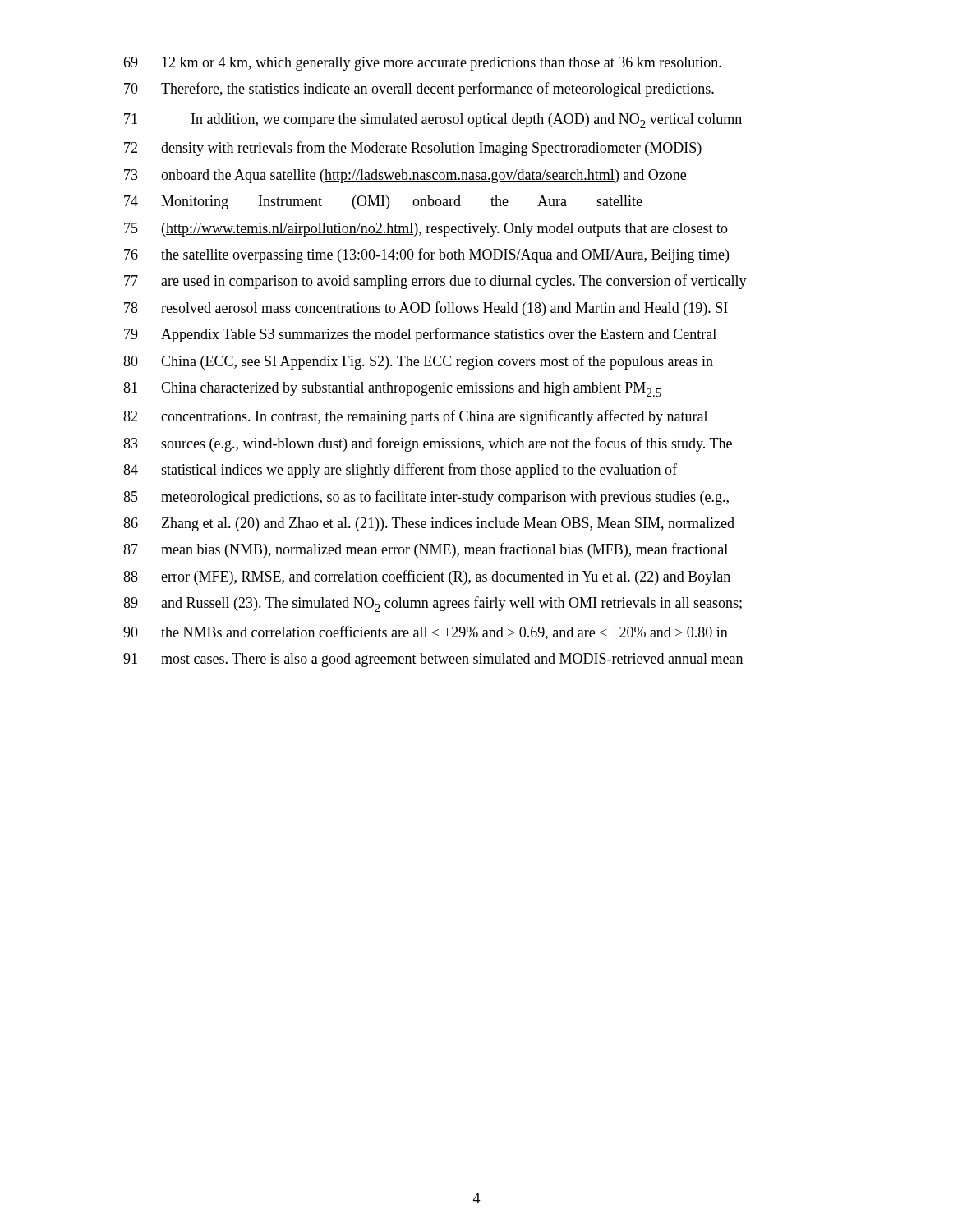Click the passage that begins "81 China characterized by substantial anthropogenic"
This screenshot has height=1232, width=953.
pos(485,389)
